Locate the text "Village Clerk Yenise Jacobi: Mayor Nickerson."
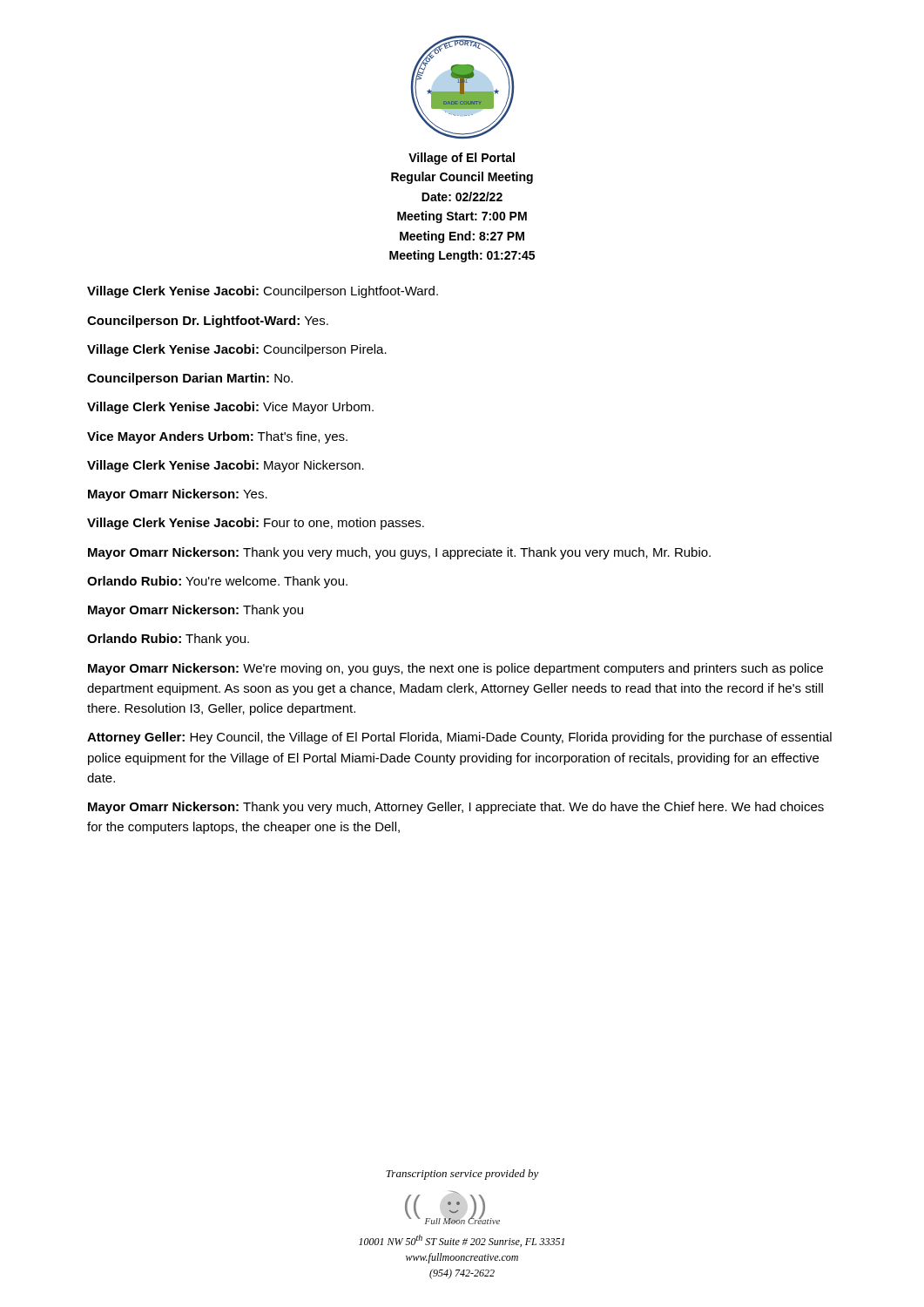 pos(226,465)
